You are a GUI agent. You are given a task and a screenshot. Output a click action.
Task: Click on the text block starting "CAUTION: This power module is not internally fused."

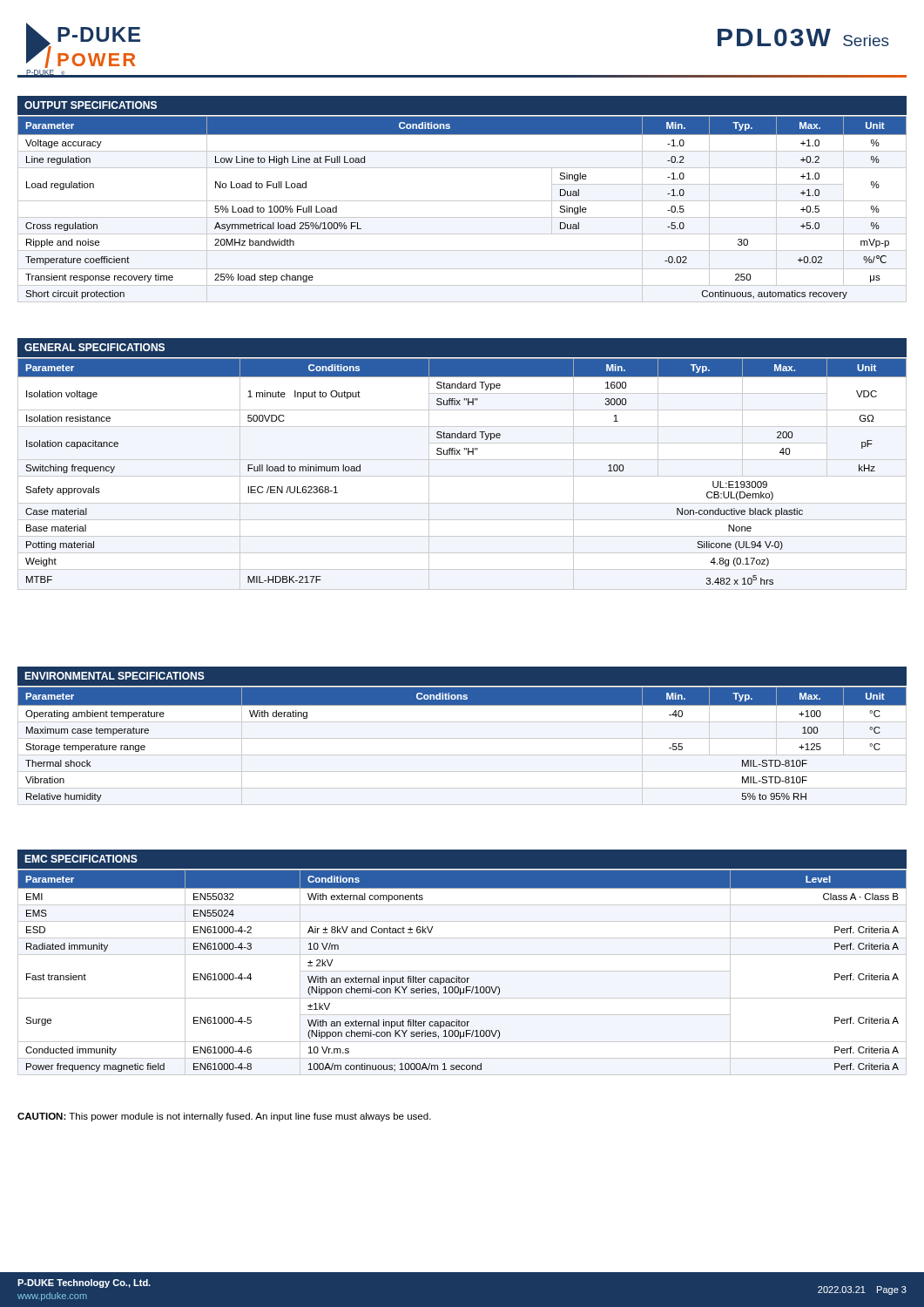pyautogui.click(x=224, y=1116)
